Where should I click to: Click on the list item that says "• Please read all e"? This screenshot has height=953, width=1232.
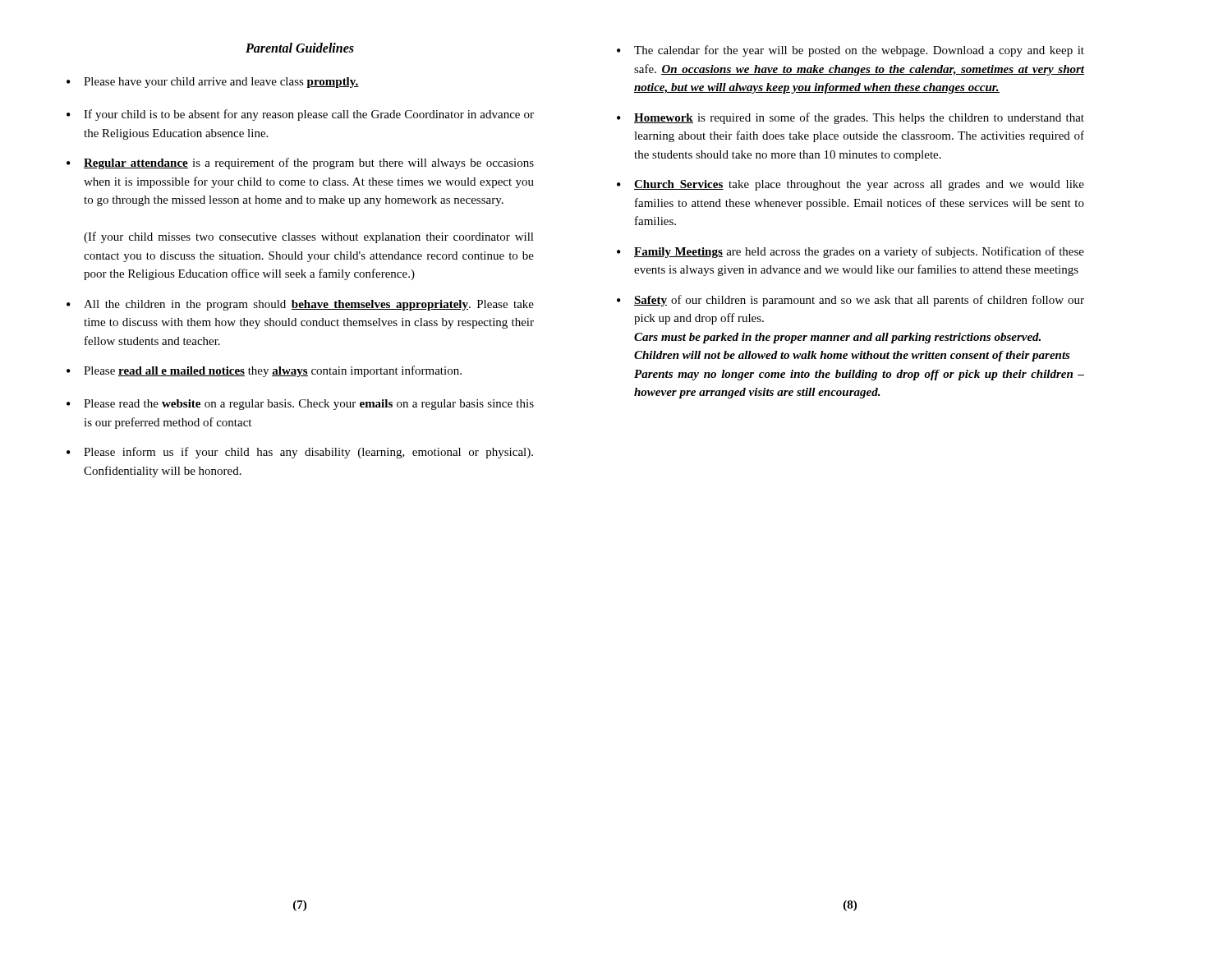click(300, 372)
